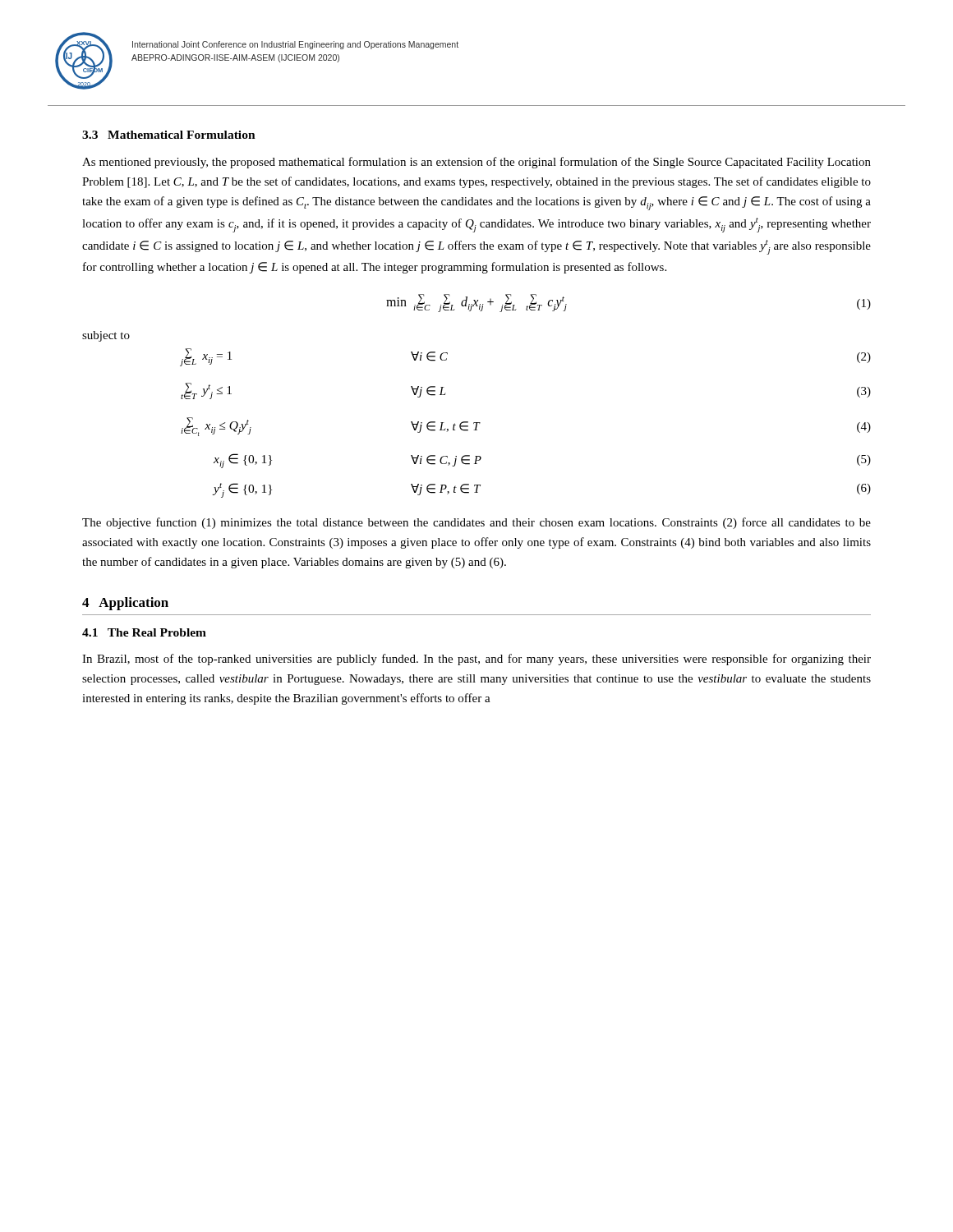Find the region starting "4.1 The Real"
The image size is (953, 1232).
pos(144,632)
